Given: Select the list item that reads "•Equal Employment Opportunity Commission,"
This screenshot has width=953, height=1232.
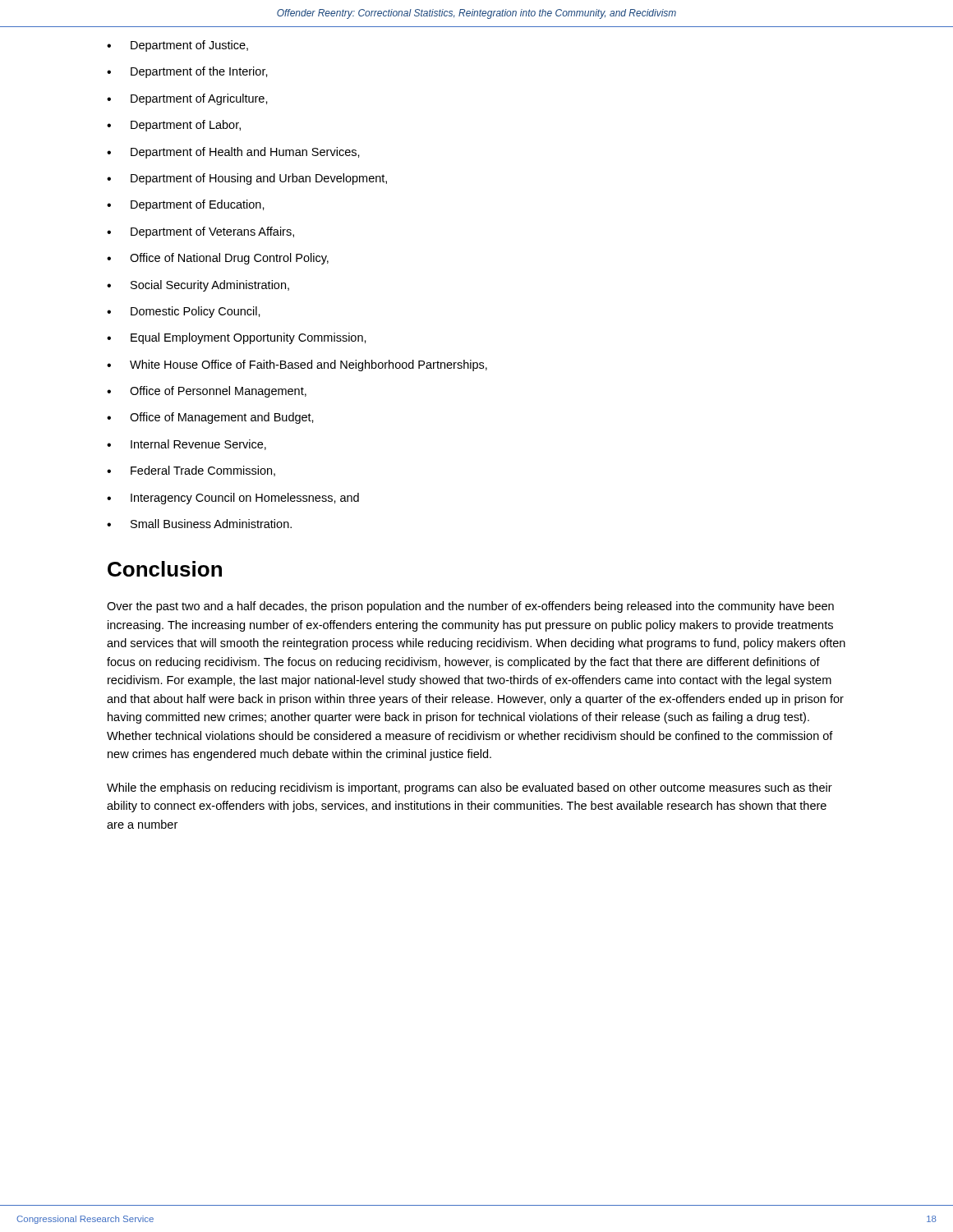Looking at the screenshot, I should click(x=237, y=339).
